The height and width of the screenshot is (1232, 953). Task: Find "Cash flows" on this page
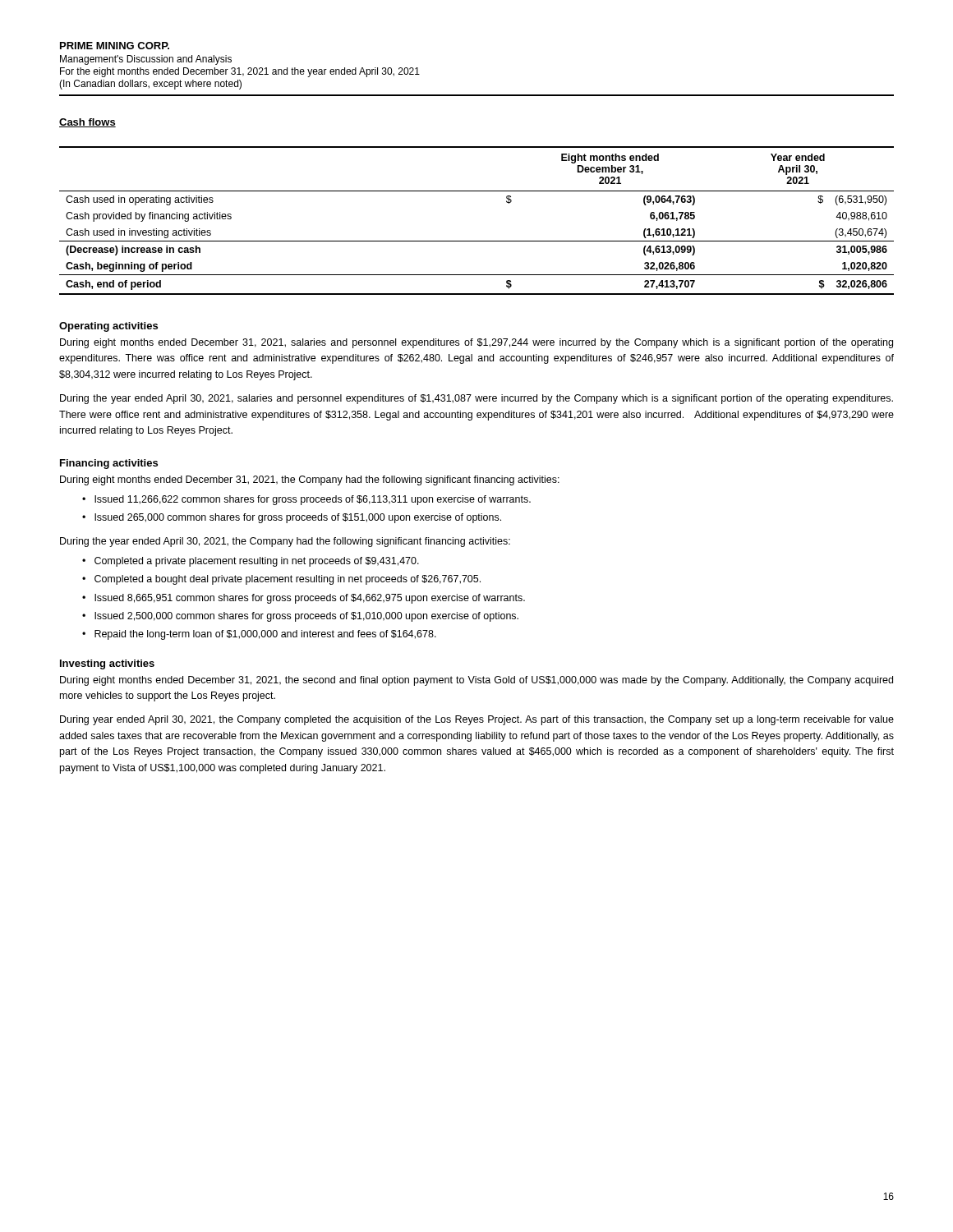coord(87,122)
